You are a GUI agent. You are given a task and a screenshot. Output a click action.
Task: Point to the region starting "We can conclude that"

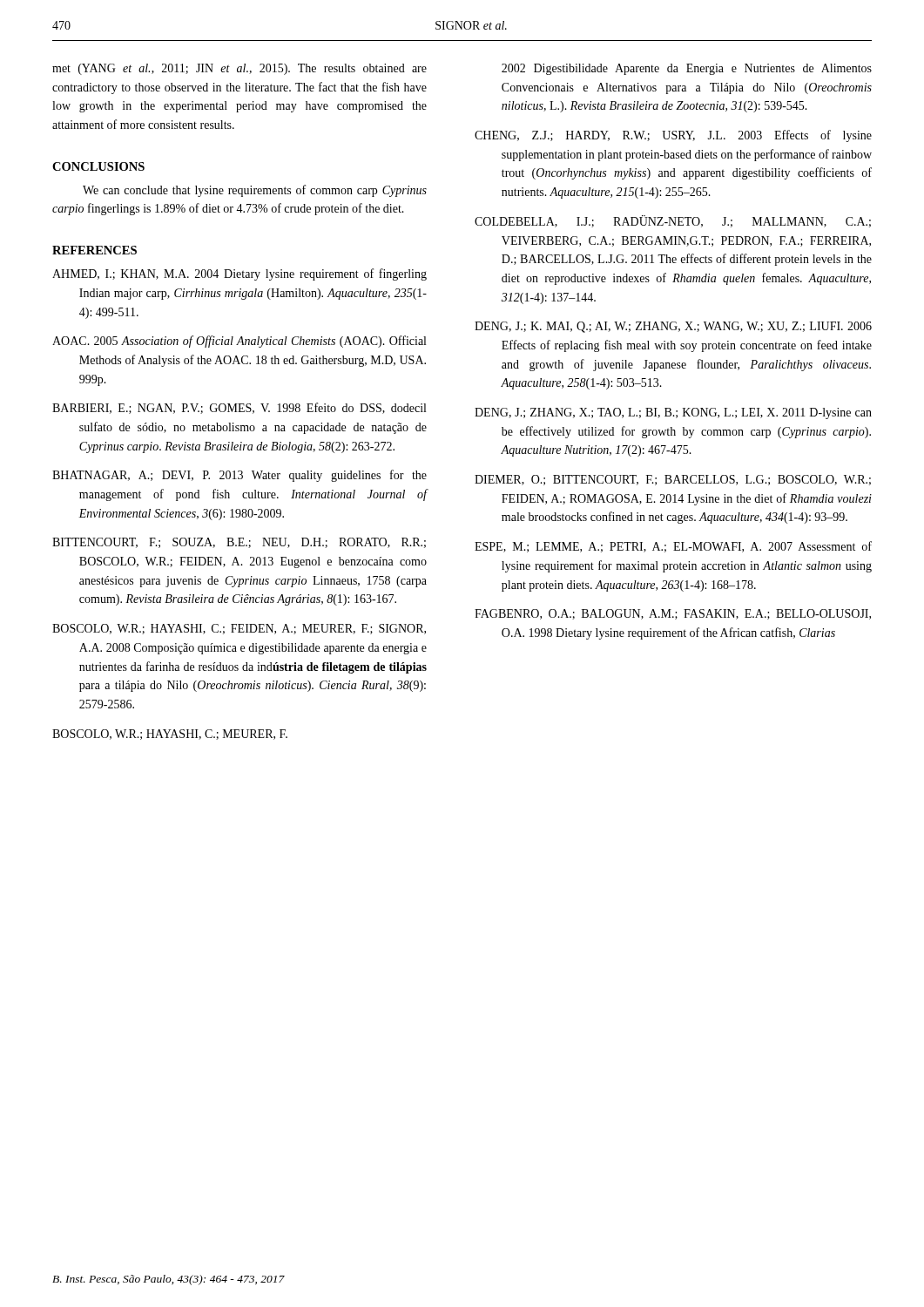pyautogui.click(x=240, y=200)
